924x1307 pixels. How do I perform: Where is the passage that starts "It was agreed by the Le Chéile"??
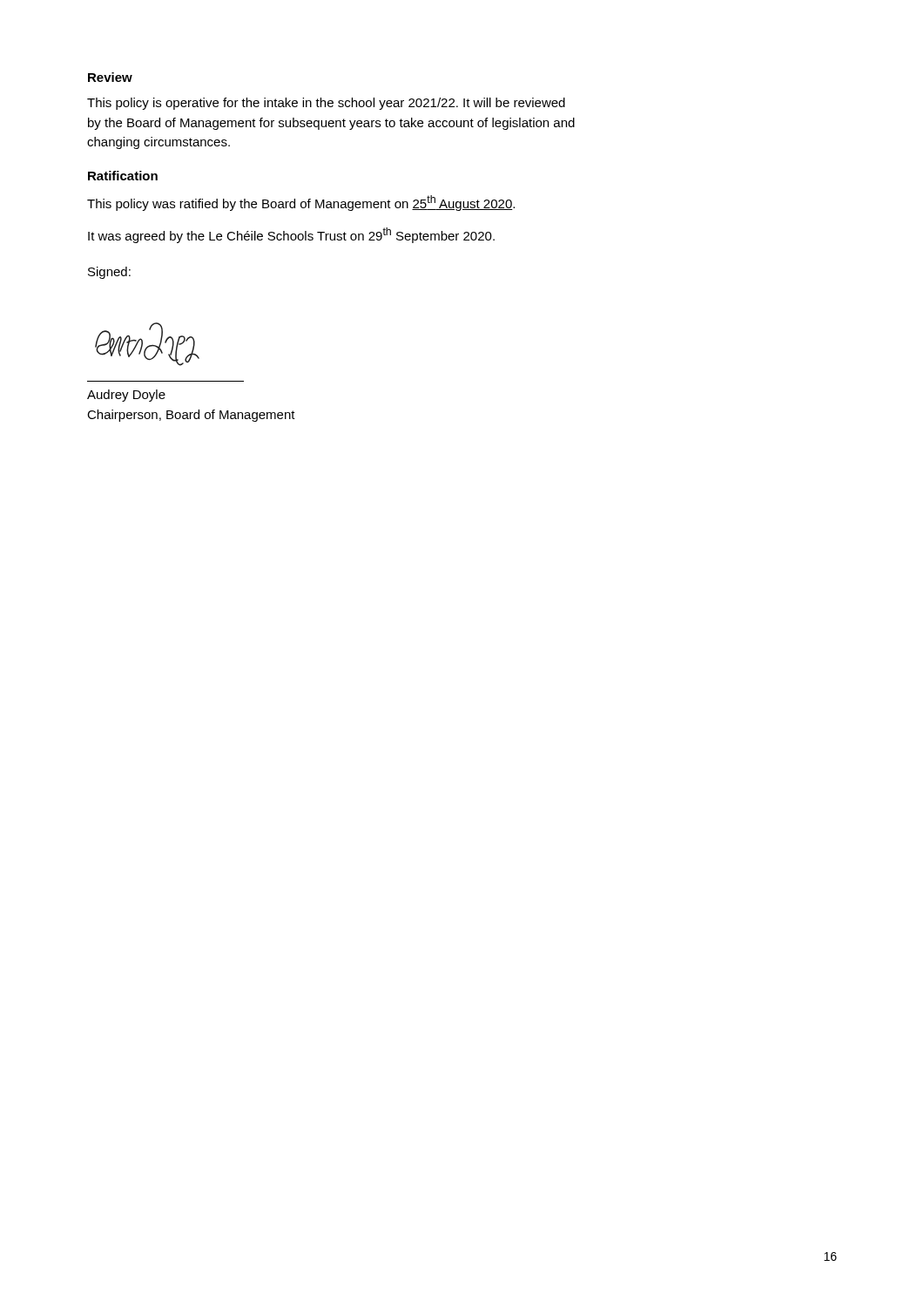[291, 234]
